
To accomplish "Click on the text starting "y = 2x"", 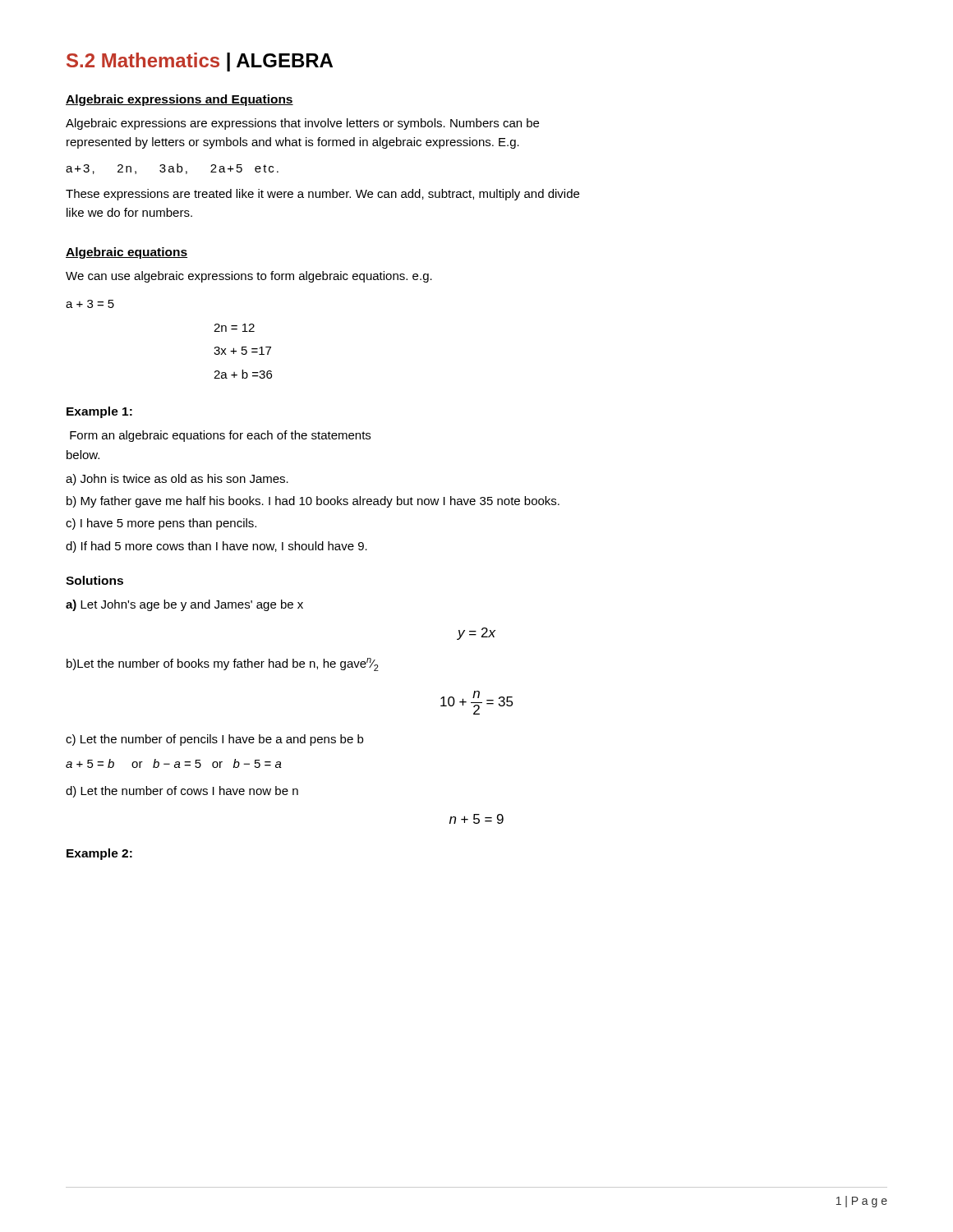I will point(476,633).
